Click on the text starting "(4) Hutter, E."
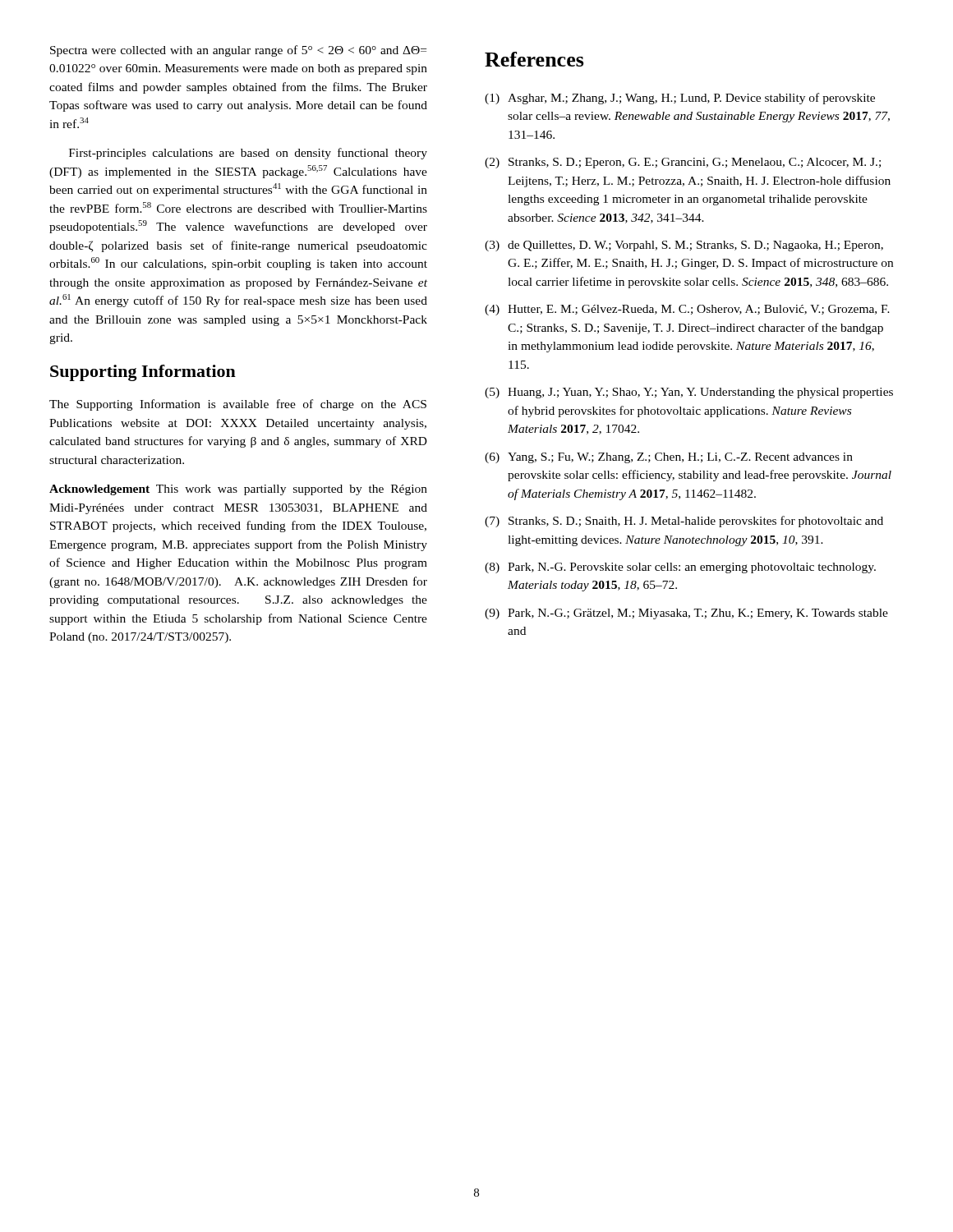 tap(690, 337)
